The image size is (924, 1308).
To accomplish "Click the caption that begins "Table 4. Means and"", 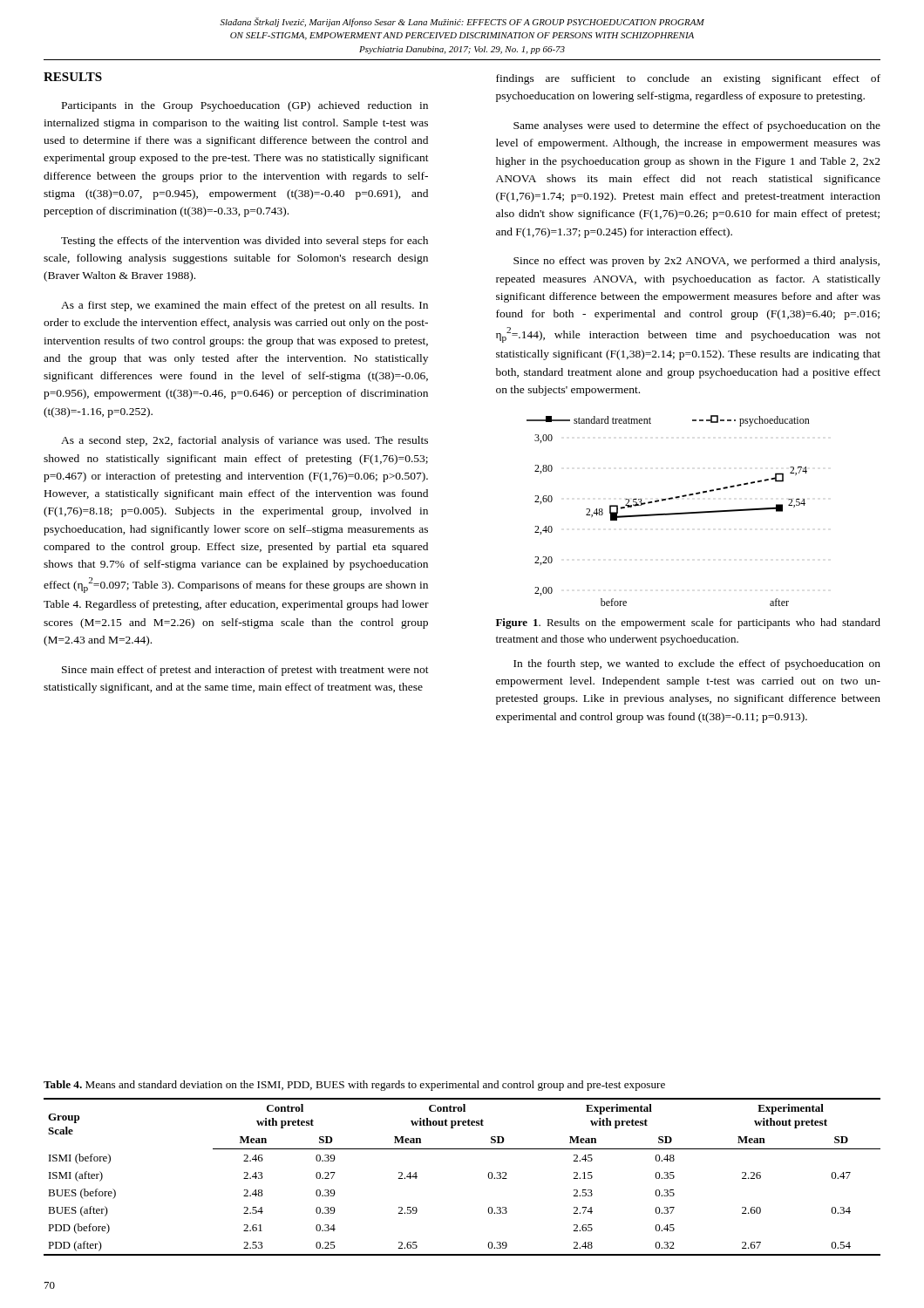I will tap(354, 1084).
